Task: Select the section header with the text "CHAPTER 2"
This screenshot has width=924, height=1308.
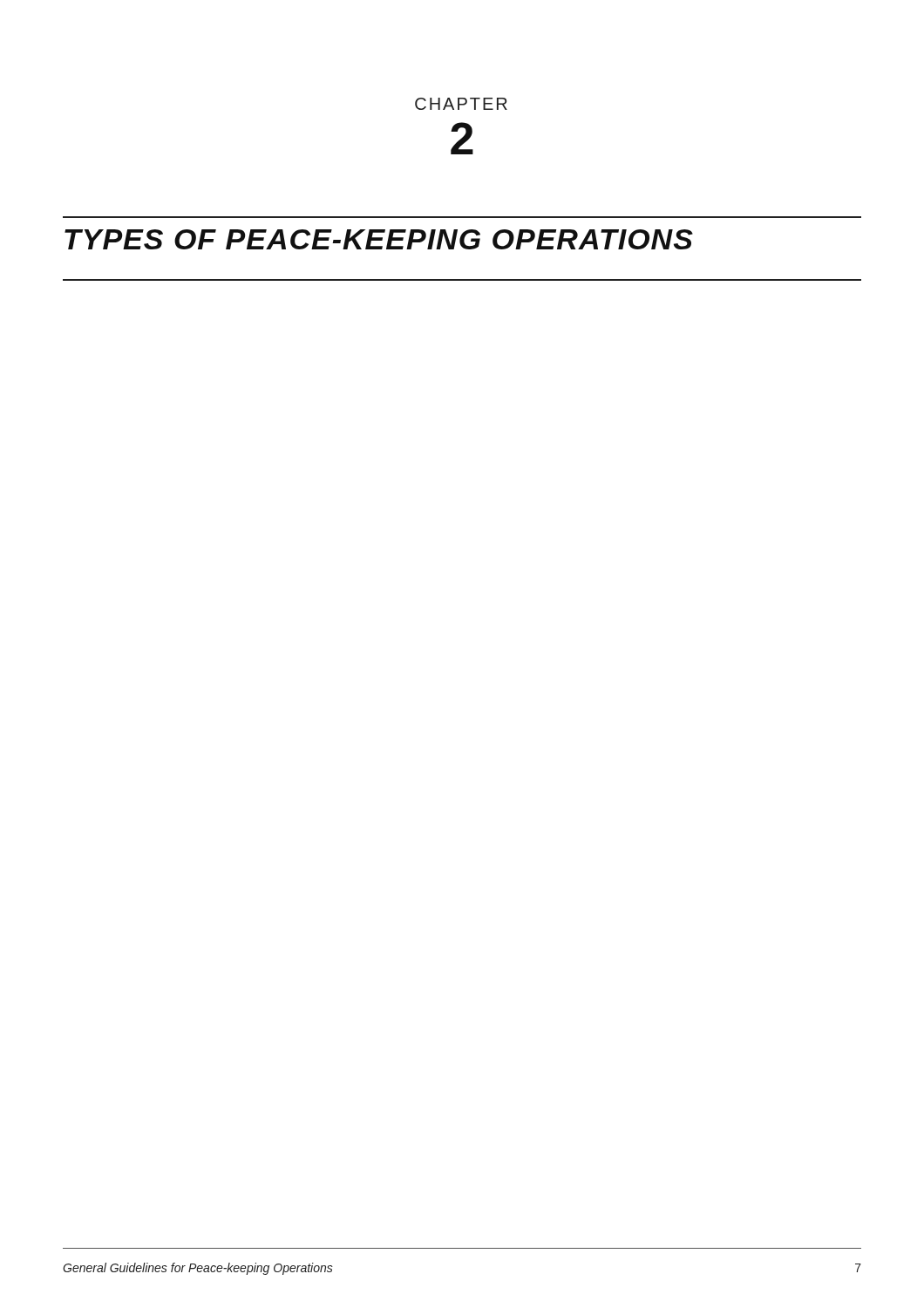Action: click(x=462, y=128)
